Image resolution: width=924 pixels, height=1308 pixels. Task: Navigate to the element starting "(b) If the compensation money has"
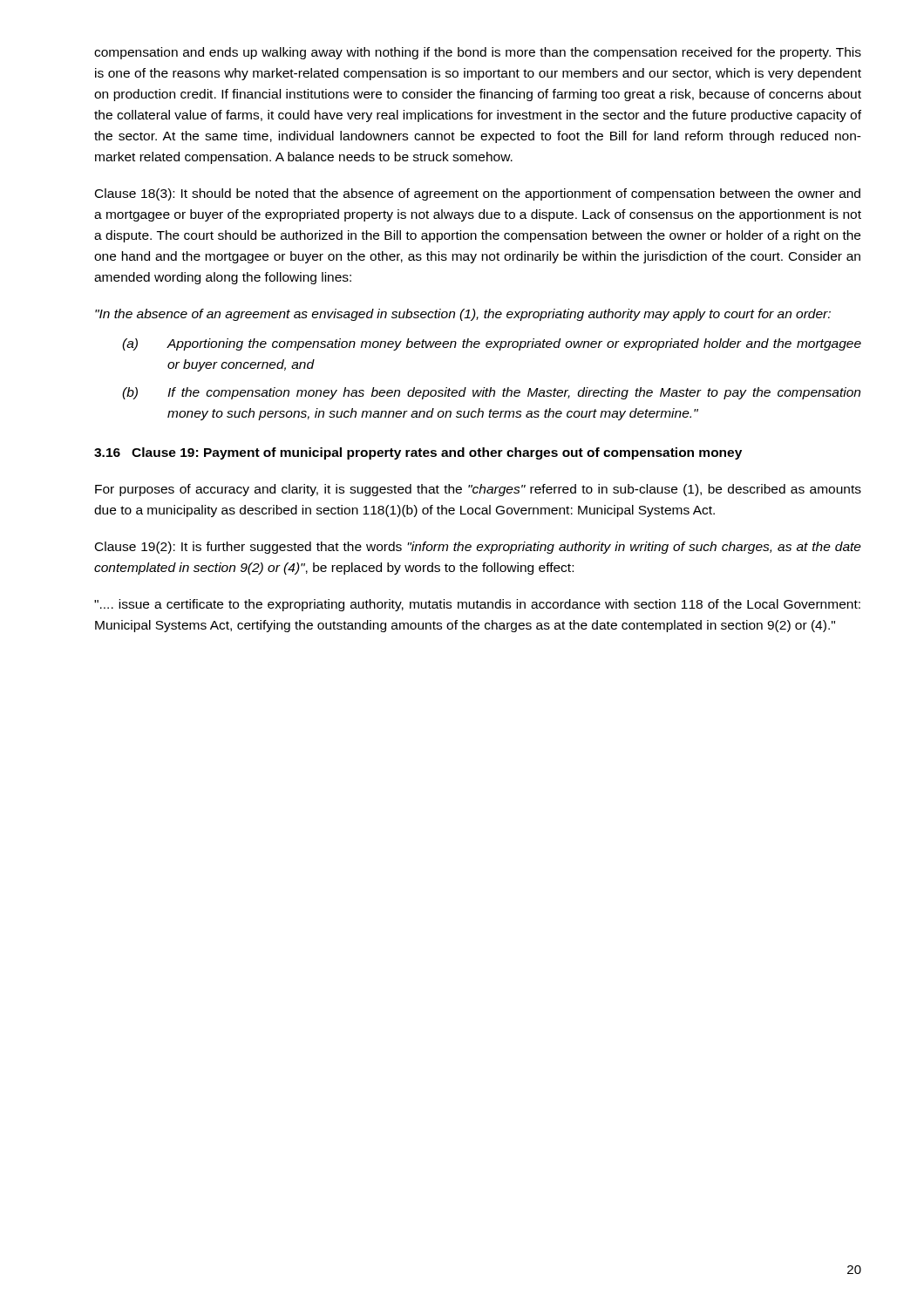click(491, 403)
